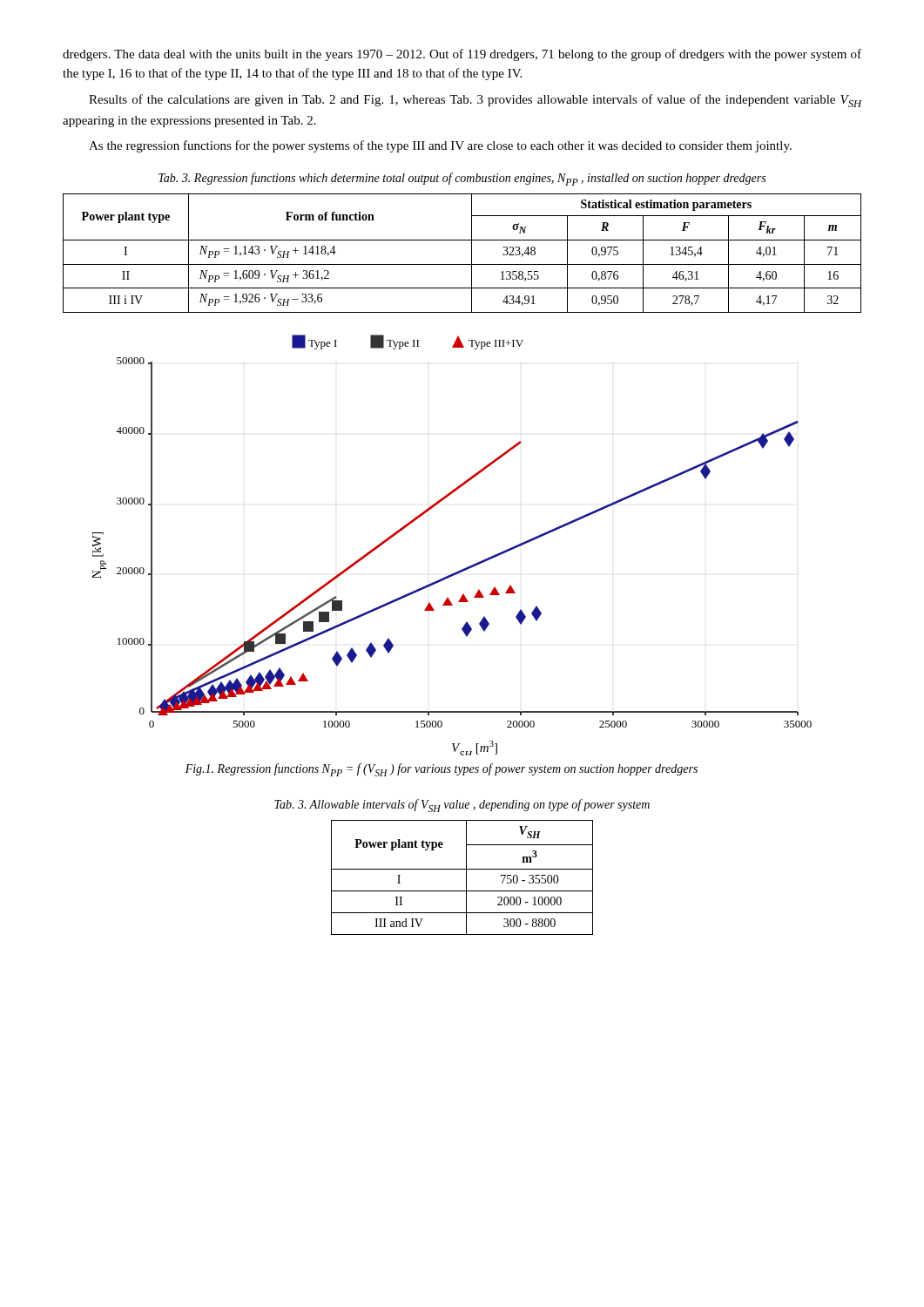Select the table that reads "F kr"
The image size is (924, 1307).
462,253
